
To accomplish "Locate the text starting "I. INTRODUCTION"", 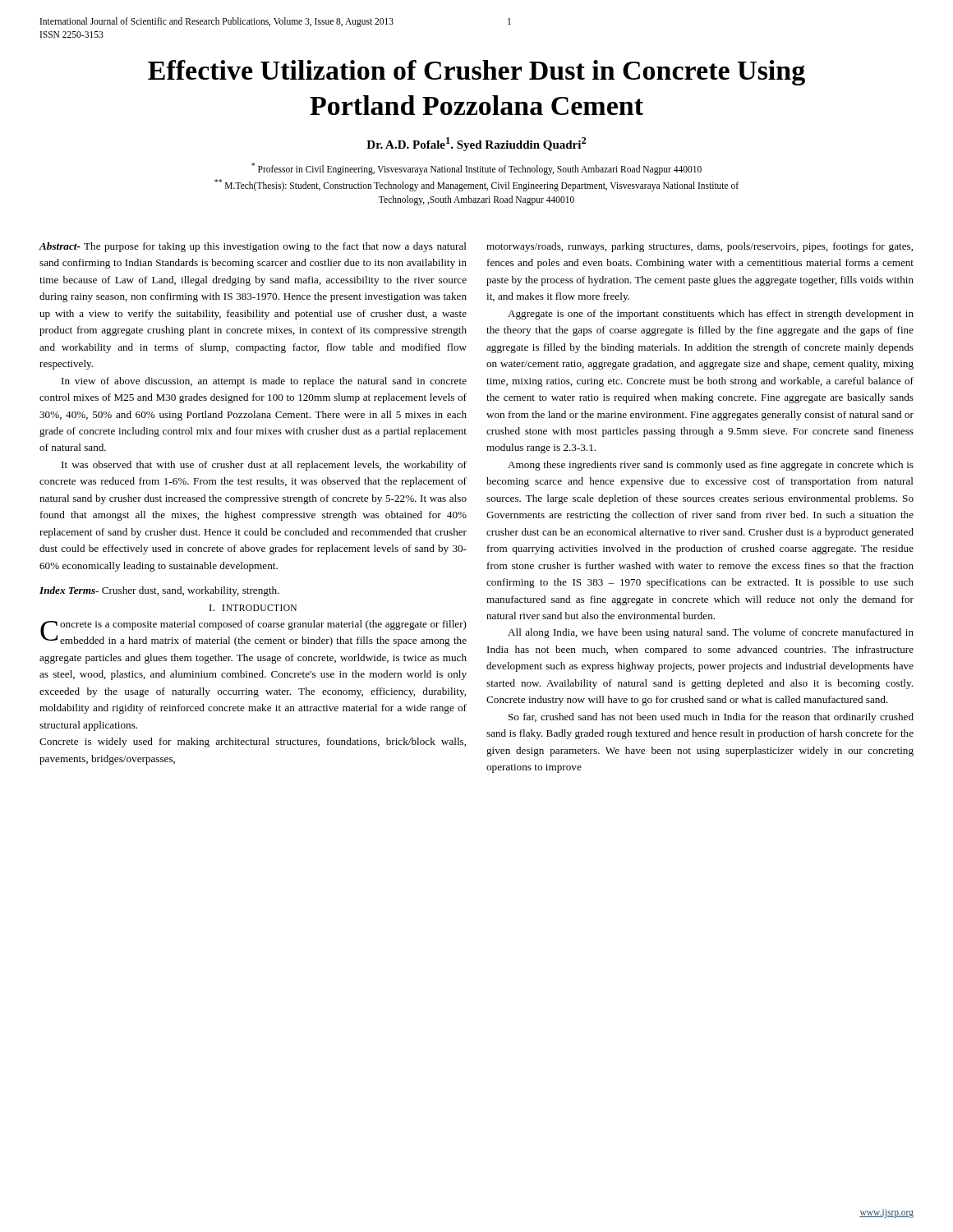I will tap(253, 608).
